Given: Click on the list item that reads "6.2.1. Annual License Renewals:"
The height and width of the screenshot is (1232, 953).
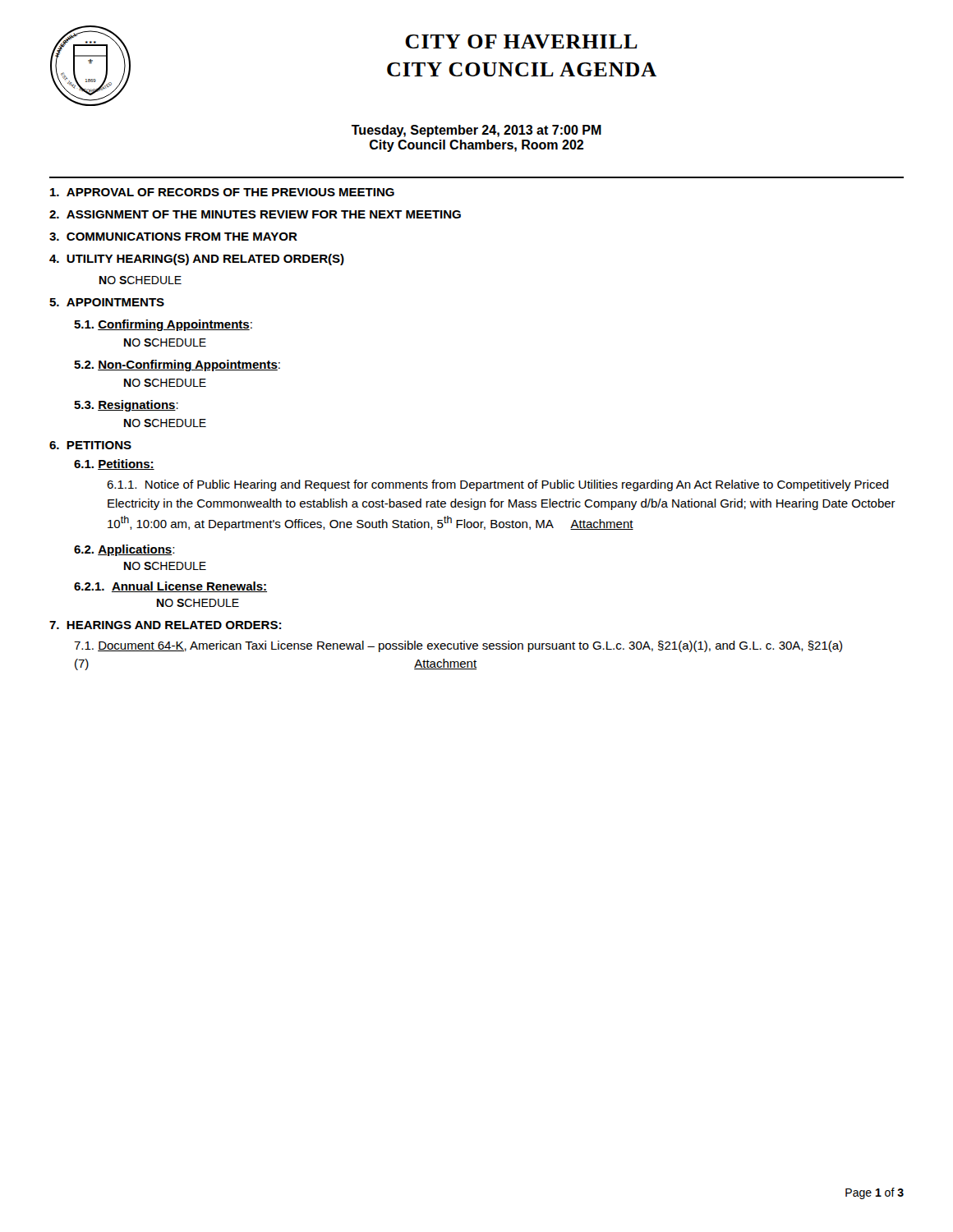Looking at the screenshot, I should (x=171, y=586).
